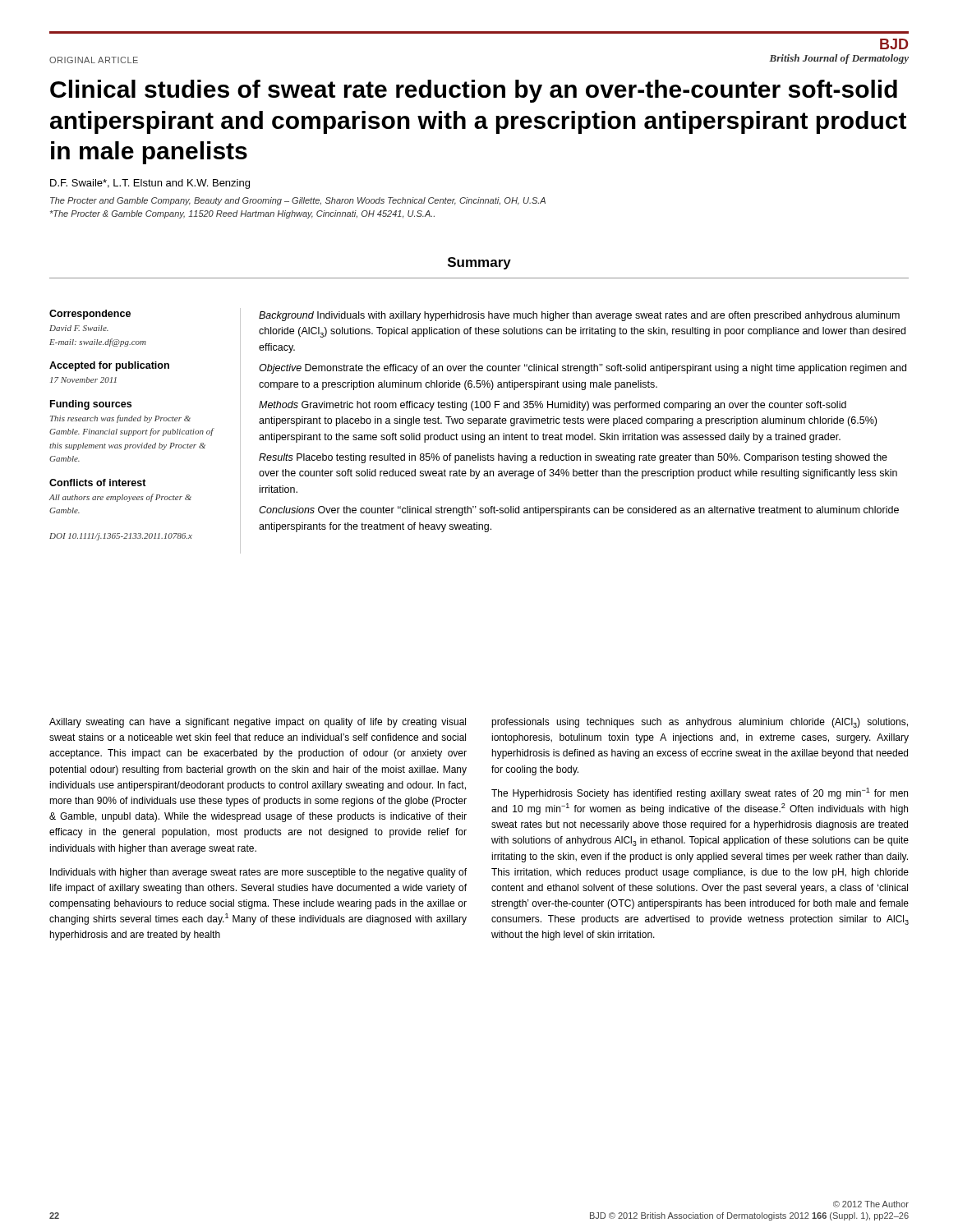
Task: Locate the element starting "Correspondence David F. Swaile.E-mail: swaile.df@pg.com"
Action: 90,315
